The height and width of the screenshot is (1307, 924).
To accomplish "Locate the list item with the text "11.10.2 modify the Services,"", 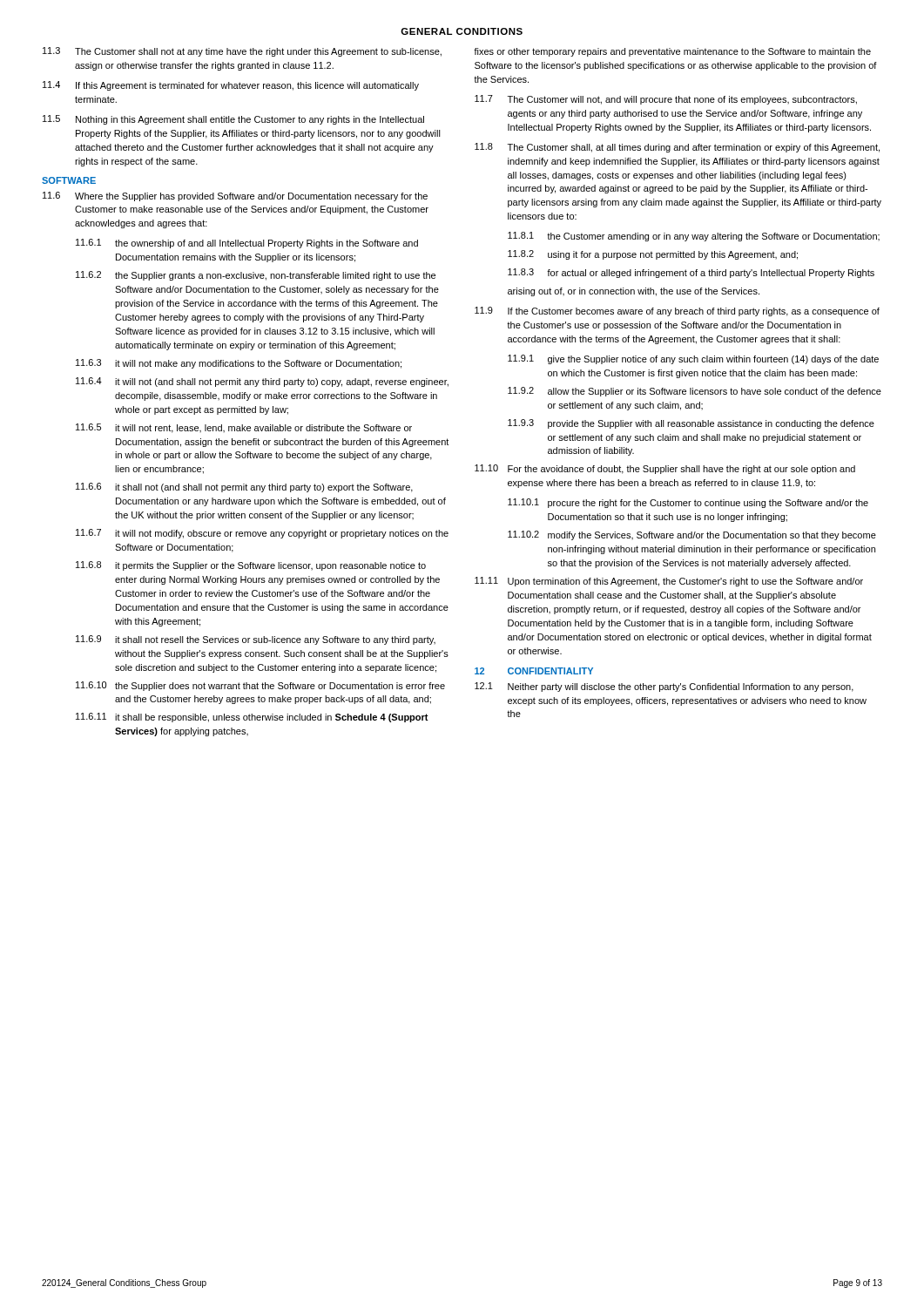I will (695, 550).
